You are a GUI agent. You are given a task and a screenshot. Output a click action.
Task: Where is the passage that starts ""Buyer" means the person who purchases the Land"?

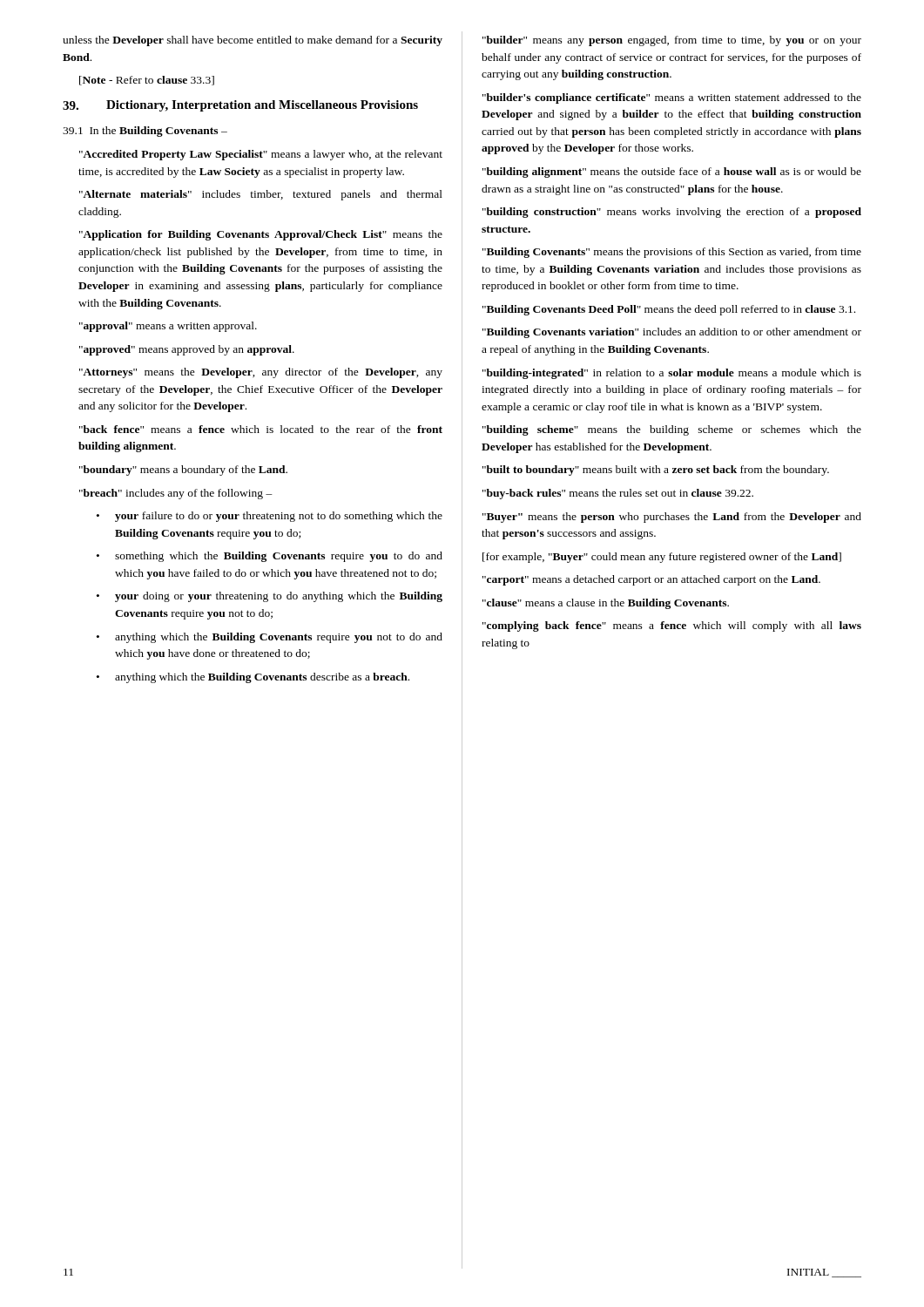tap(671, 525)
